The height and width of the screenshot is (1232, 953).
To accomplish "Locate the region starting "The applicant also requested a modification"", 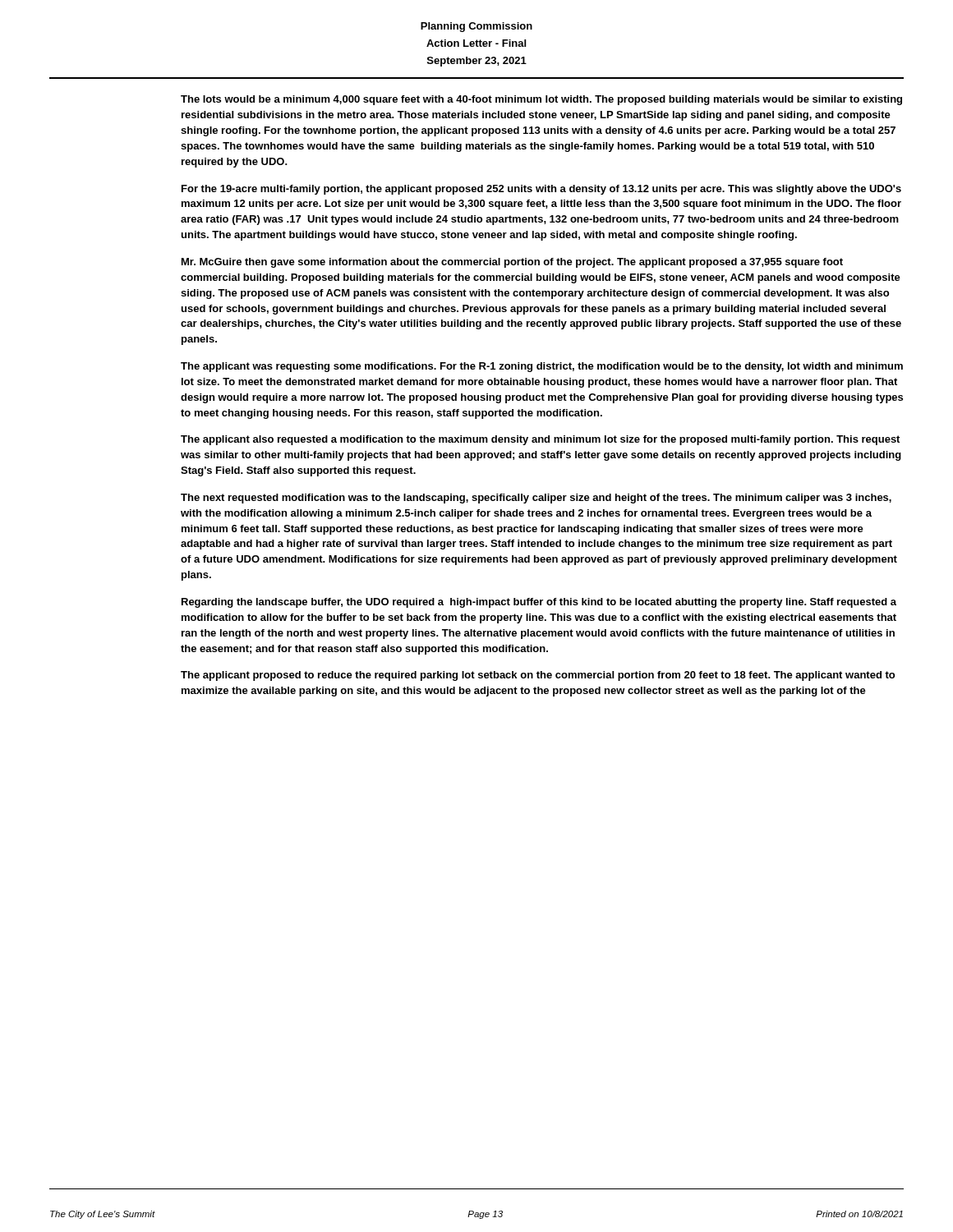I will (541, 455).
